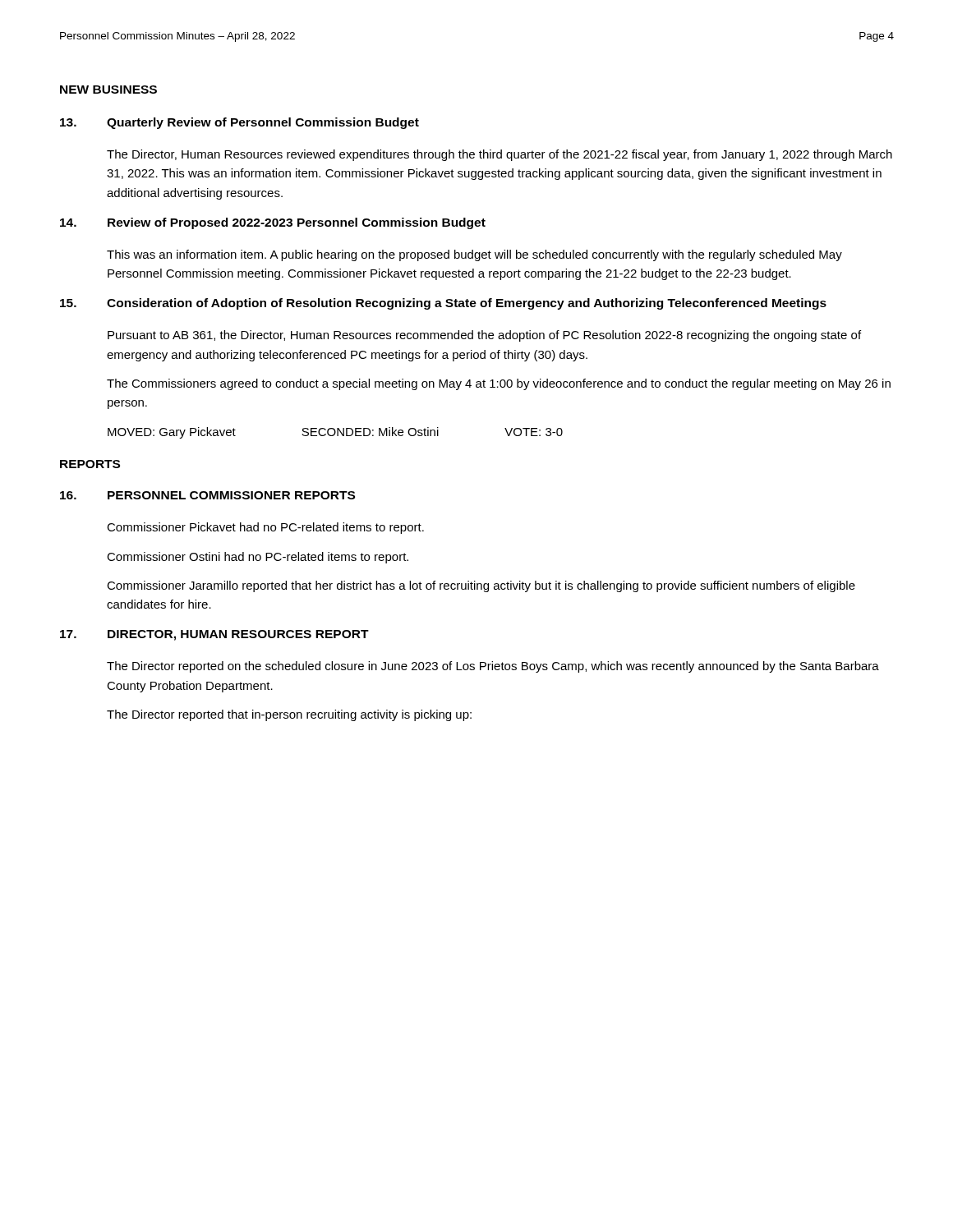Select the section header that reads "NEW BUSINESS"

108,89
